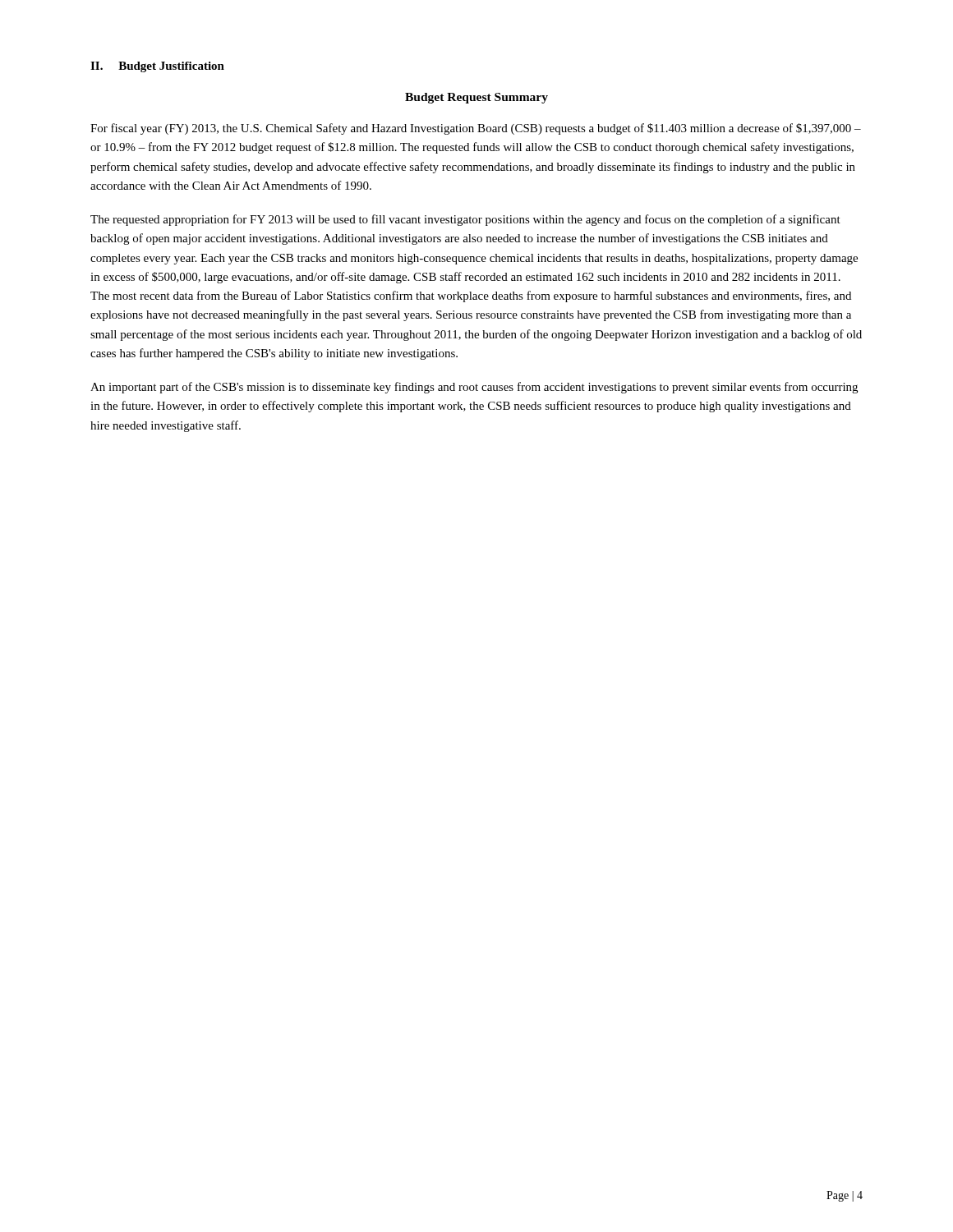Navigate to the text starting "For fiscal year (FY) 2013, the U.S."
953x1232 pixels.
pos(475,157)
